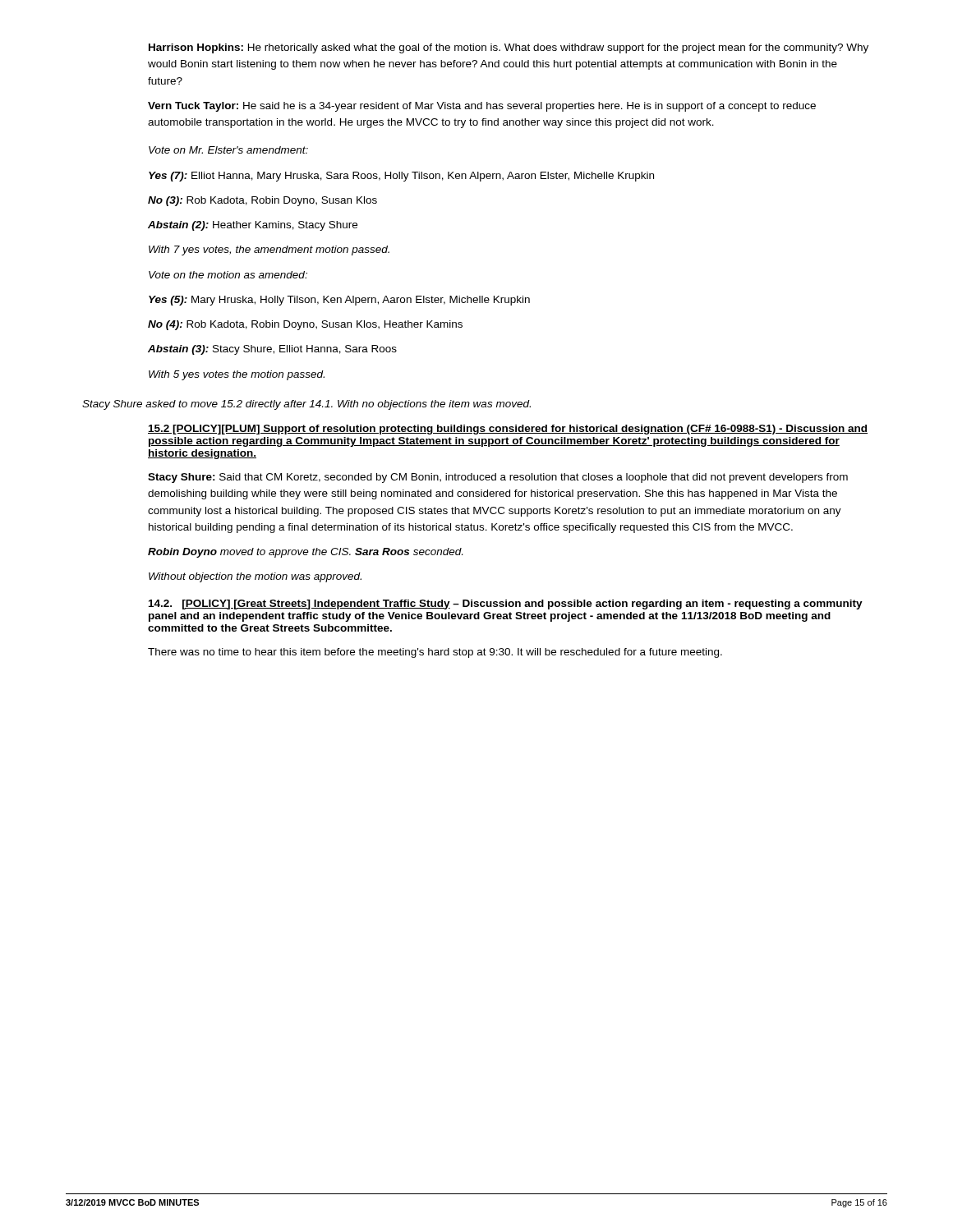Click on the text block with the text "Stacy Shure: Said"
Screen dimensions: 1232x953
(x=498, y=502)
